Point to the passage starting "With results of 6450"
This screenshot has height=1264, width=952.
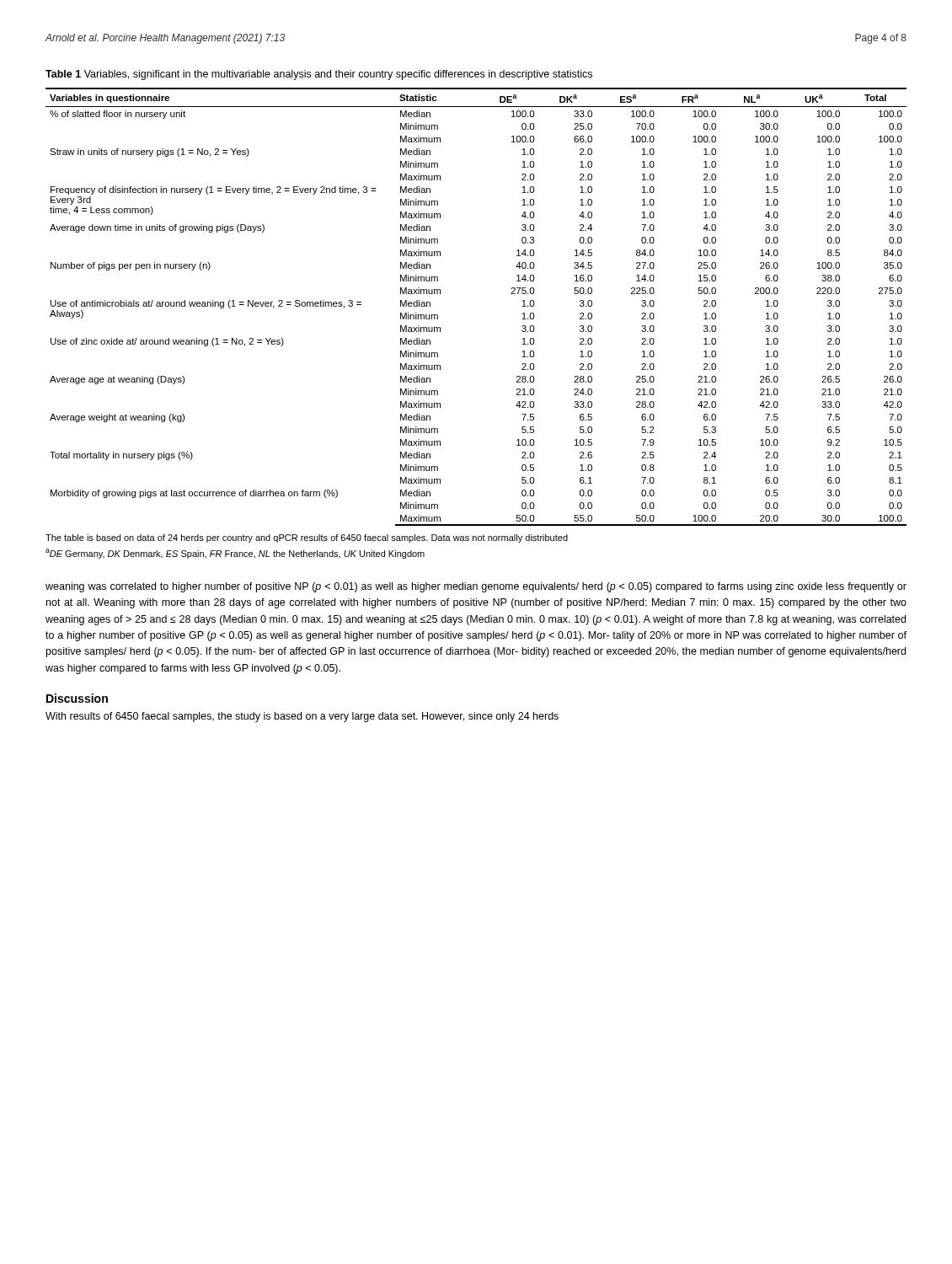476,717
